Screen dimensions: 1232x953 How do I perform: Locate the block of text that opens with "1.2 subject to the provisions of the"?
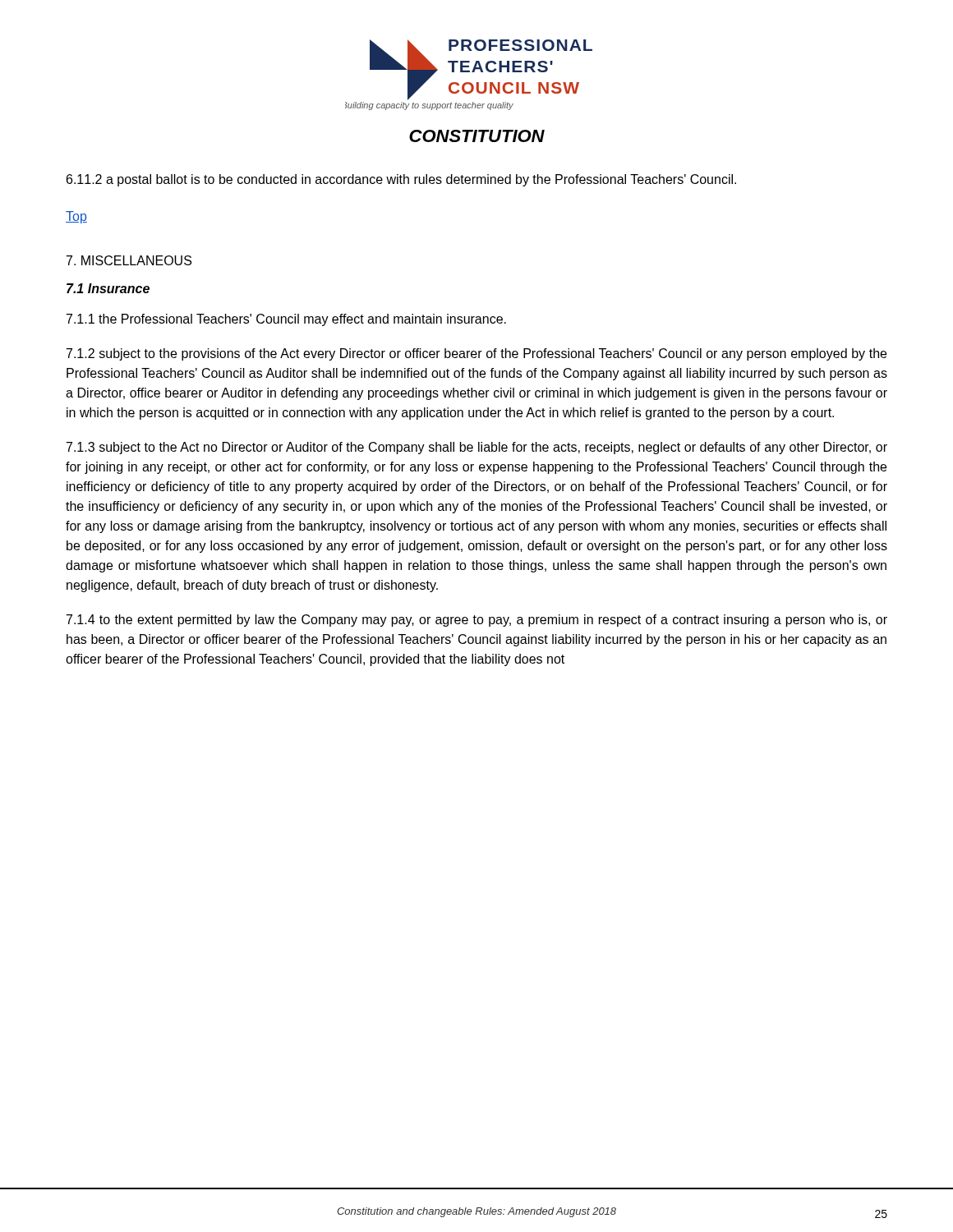coord(476,383)
